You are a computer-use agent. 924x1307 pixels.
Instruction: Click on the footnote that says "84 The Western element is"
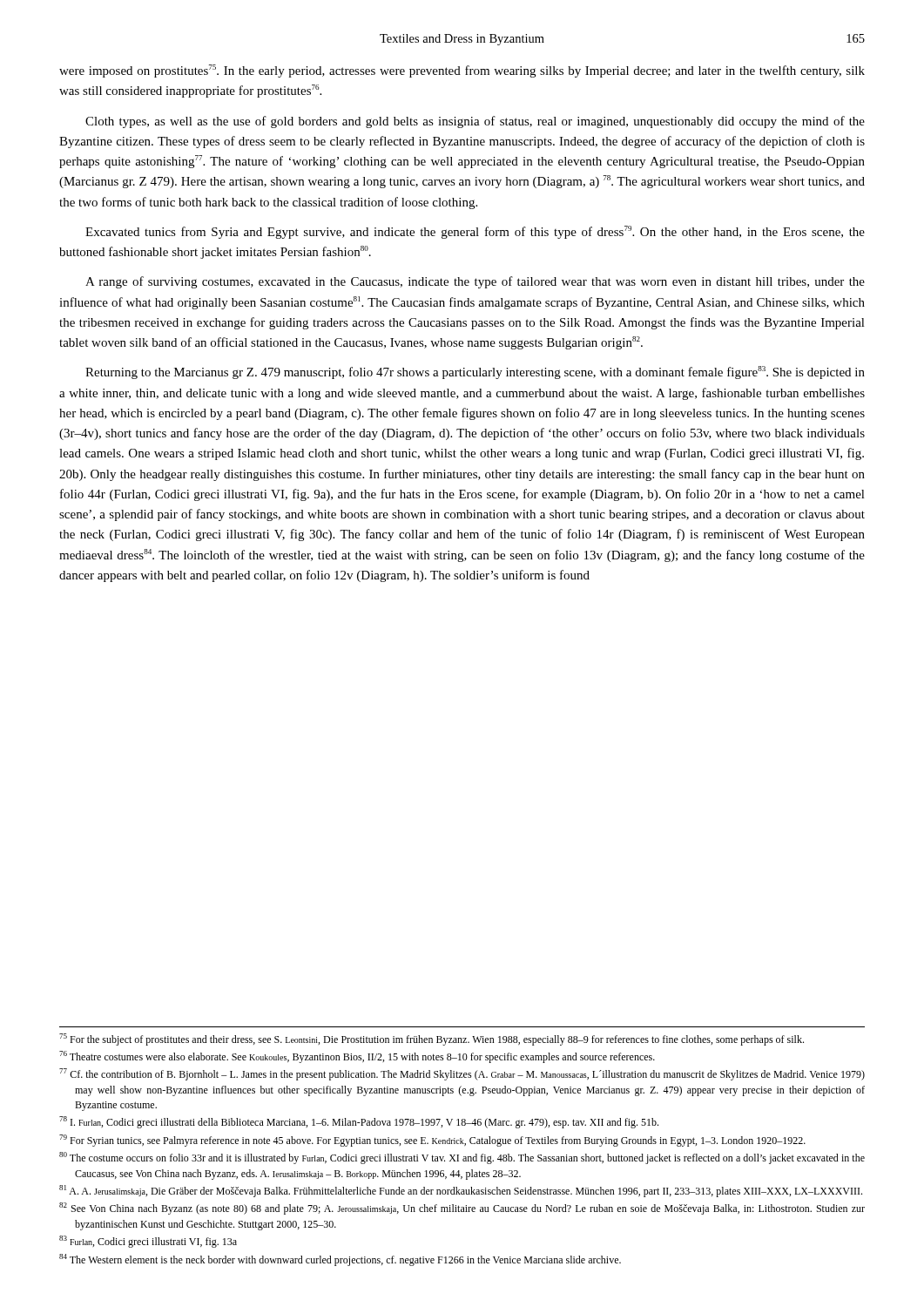click(340, 1259)
